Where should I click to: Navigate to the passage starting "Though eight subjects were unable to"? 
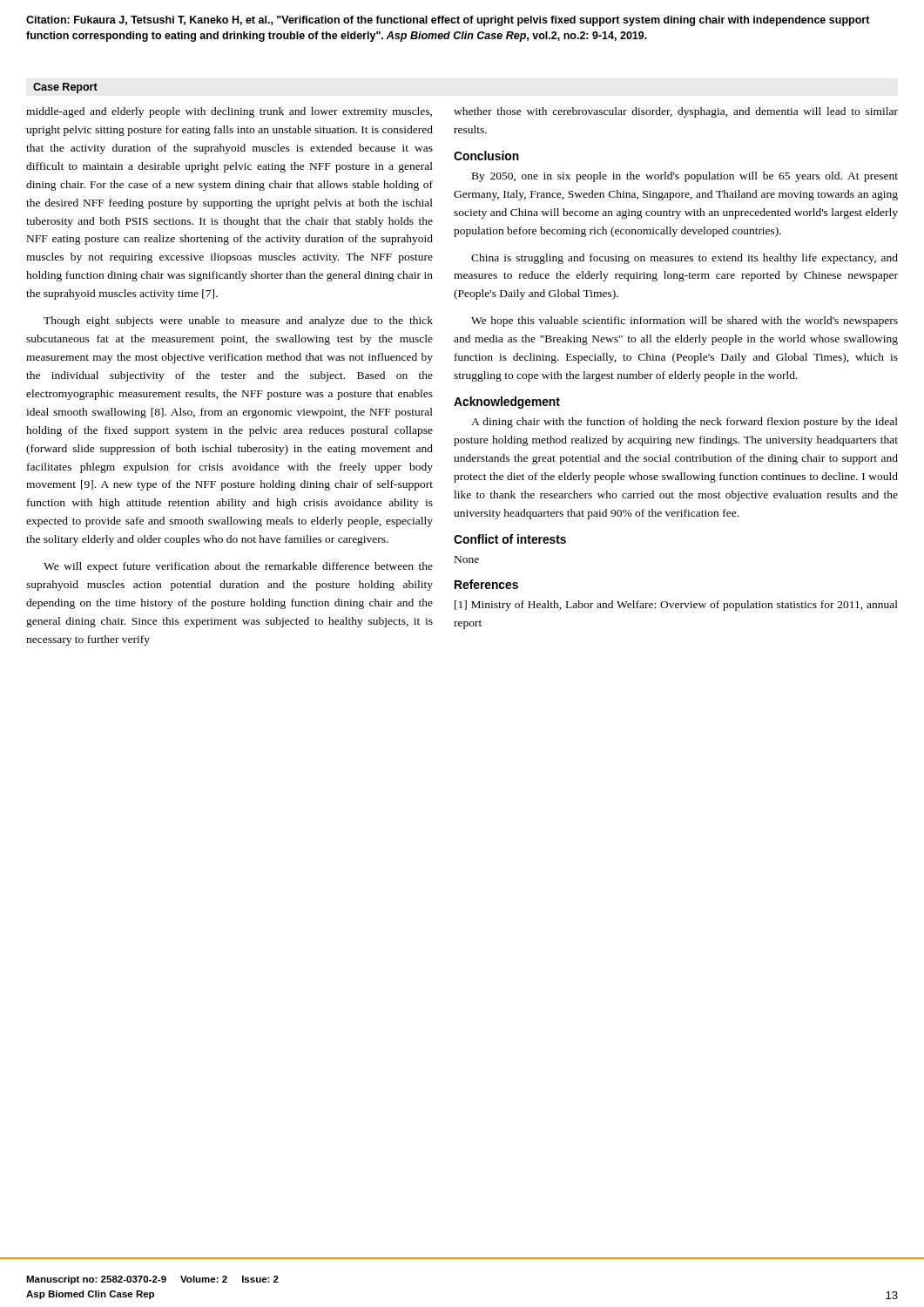[229, 431]
